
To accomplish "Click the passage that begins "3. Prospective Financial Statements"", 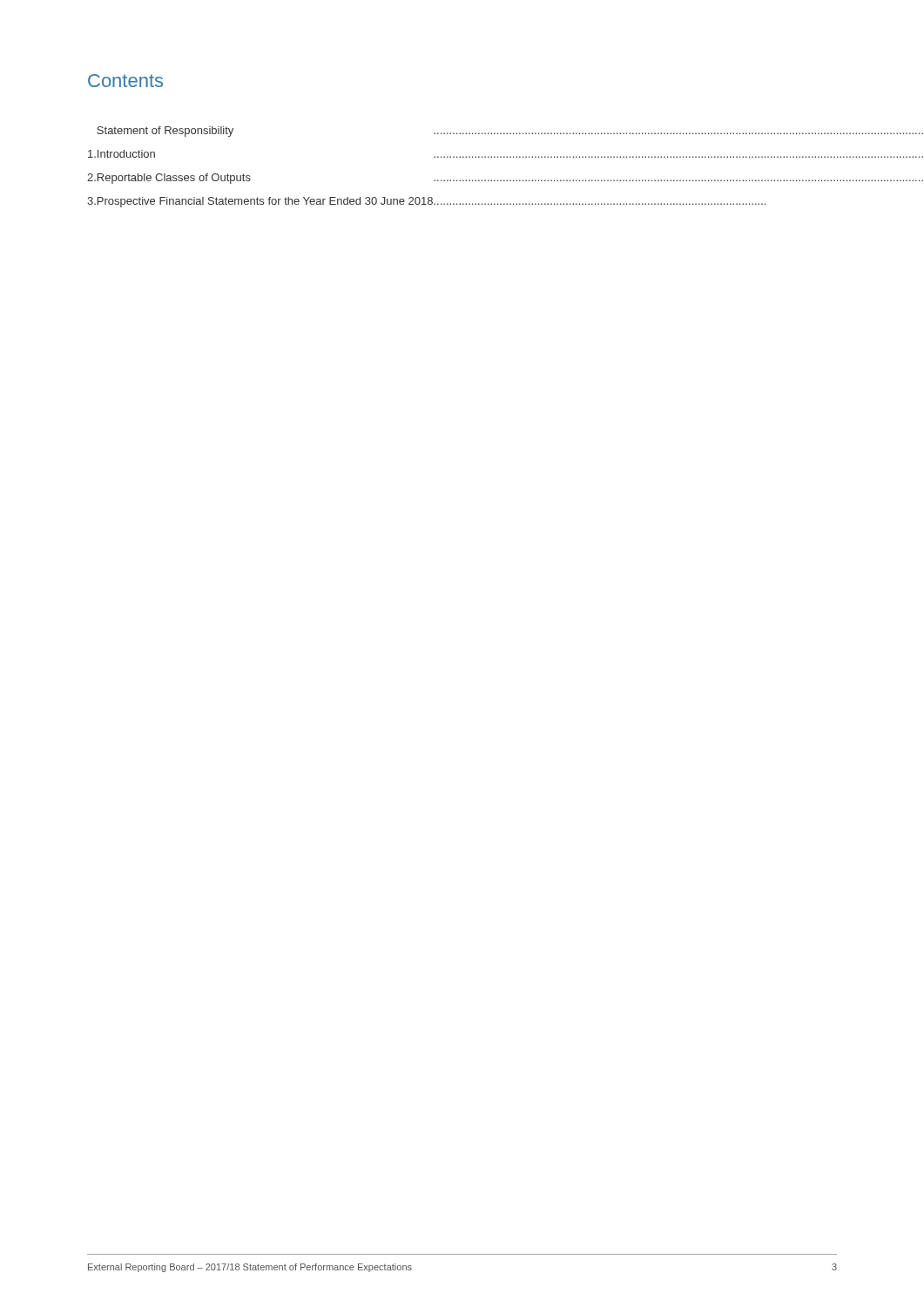I will point(506,201).
